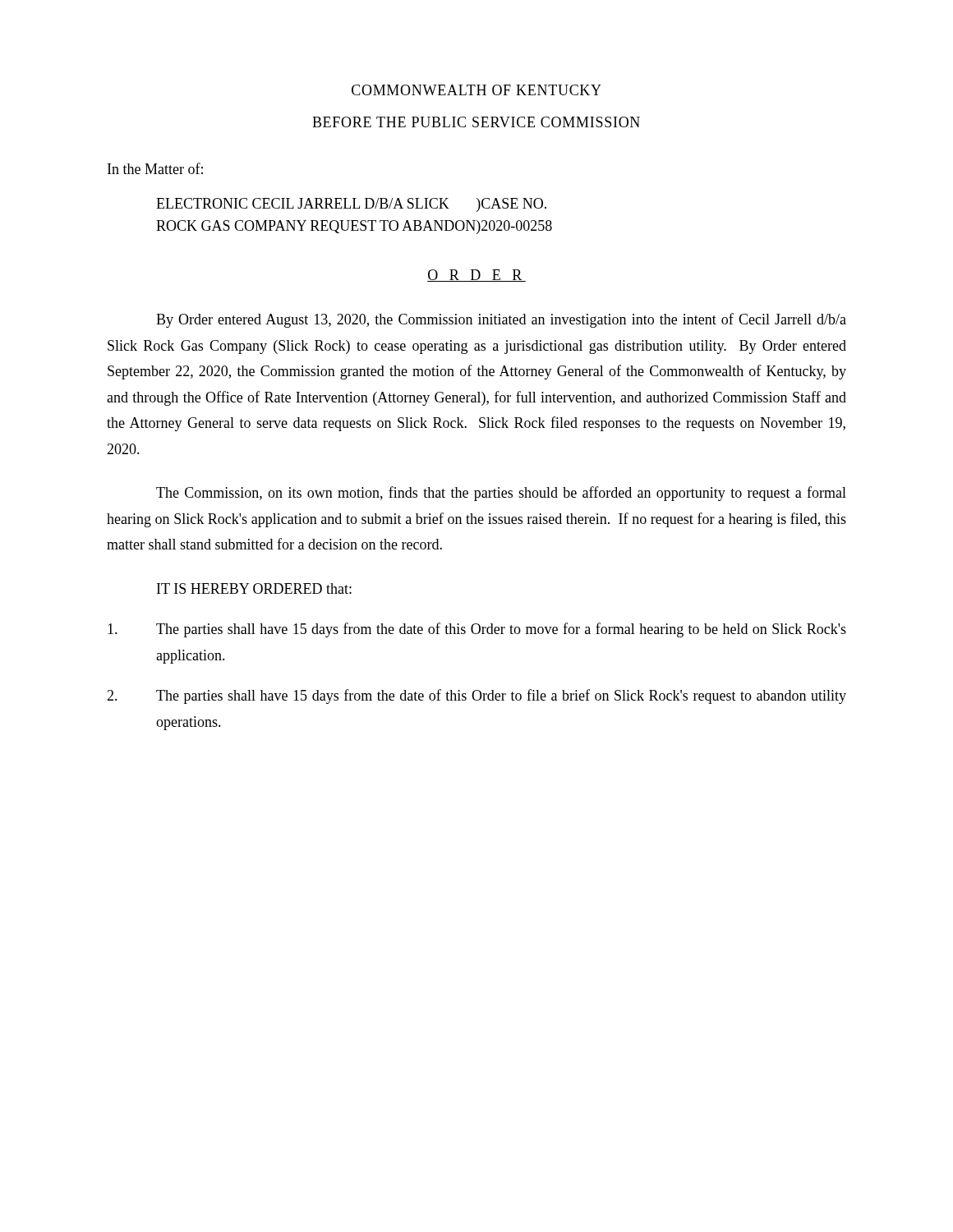Find the text block that reads "The Commission, on its own motion, finds"

(x=476, y=519)
